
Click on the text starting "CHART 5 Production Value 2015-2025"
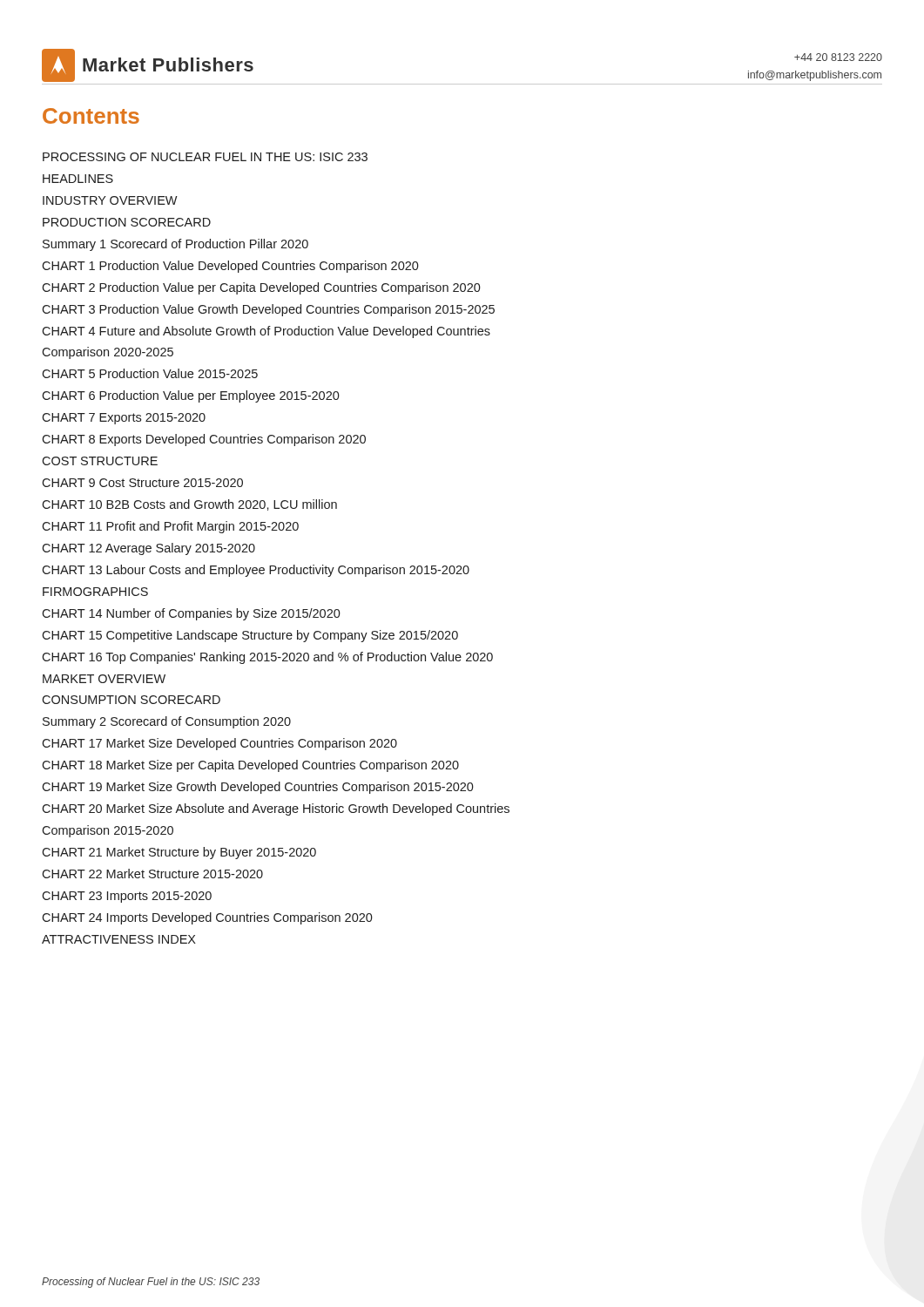(x=150, y=374)
